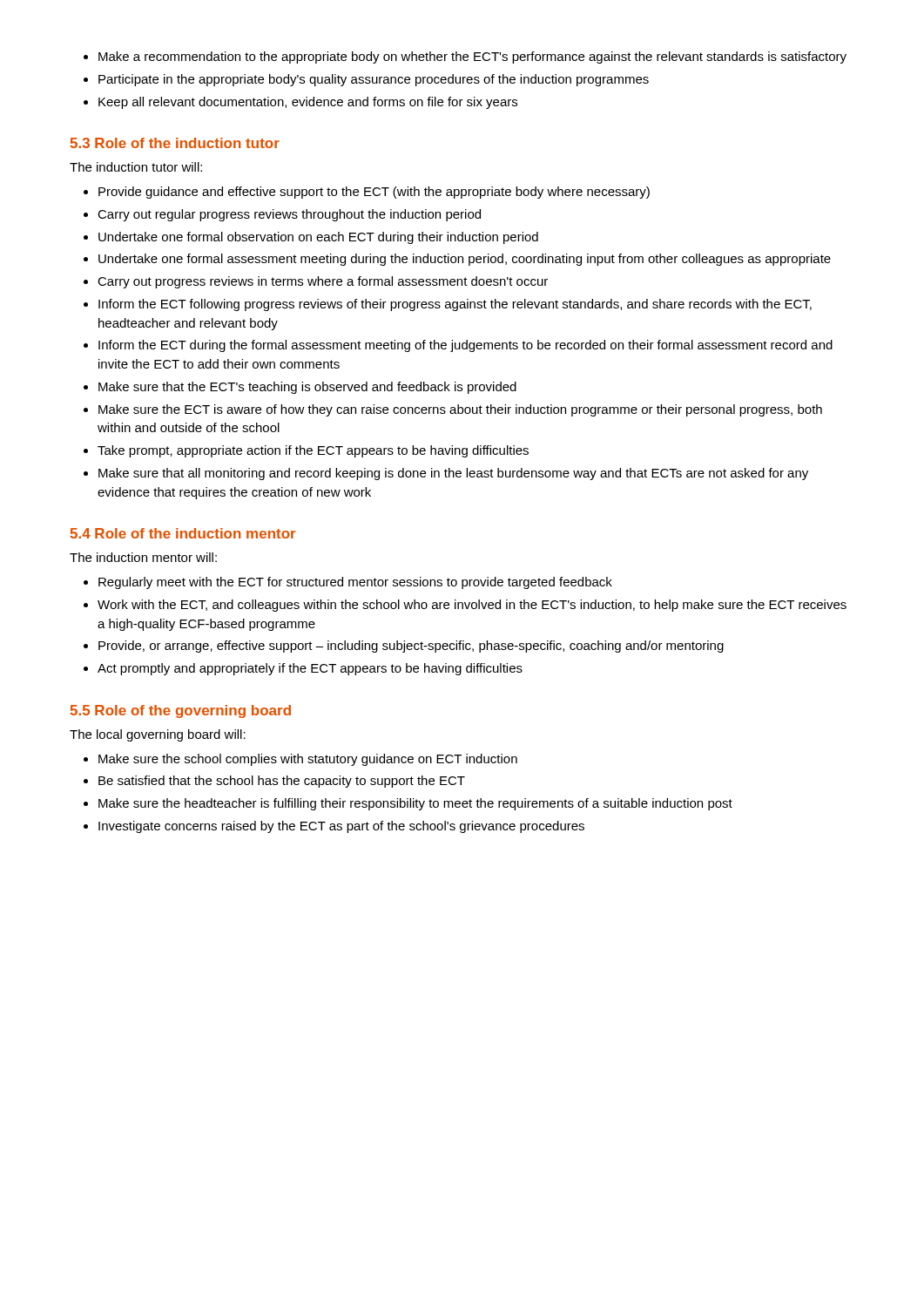The image size is (924, 1307).
Task: Point to the text starting "Investigate concerns raised by the"
Action: (341, 825)
